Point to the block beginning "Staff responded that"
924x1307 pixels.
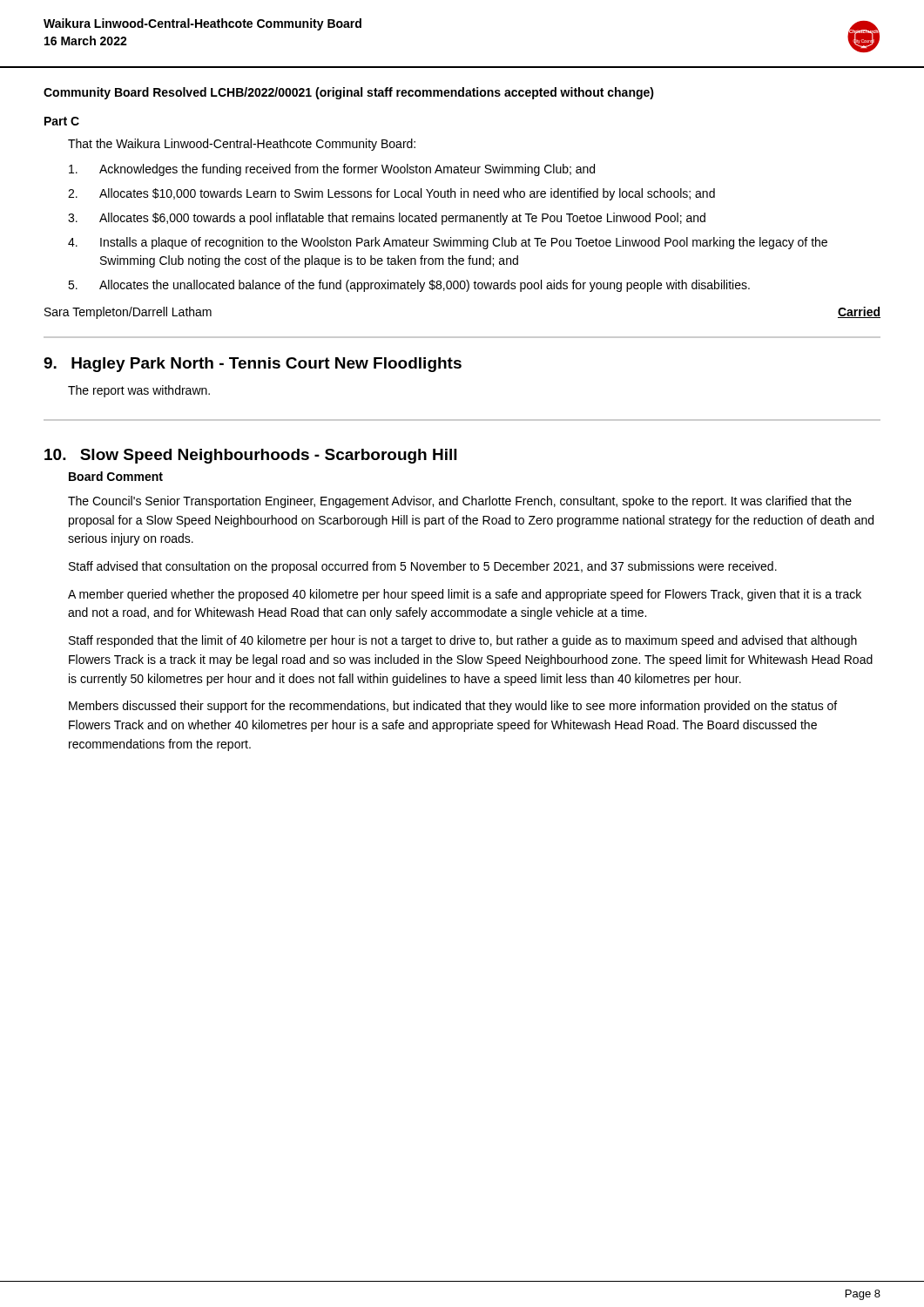click(x=470, y=659)
